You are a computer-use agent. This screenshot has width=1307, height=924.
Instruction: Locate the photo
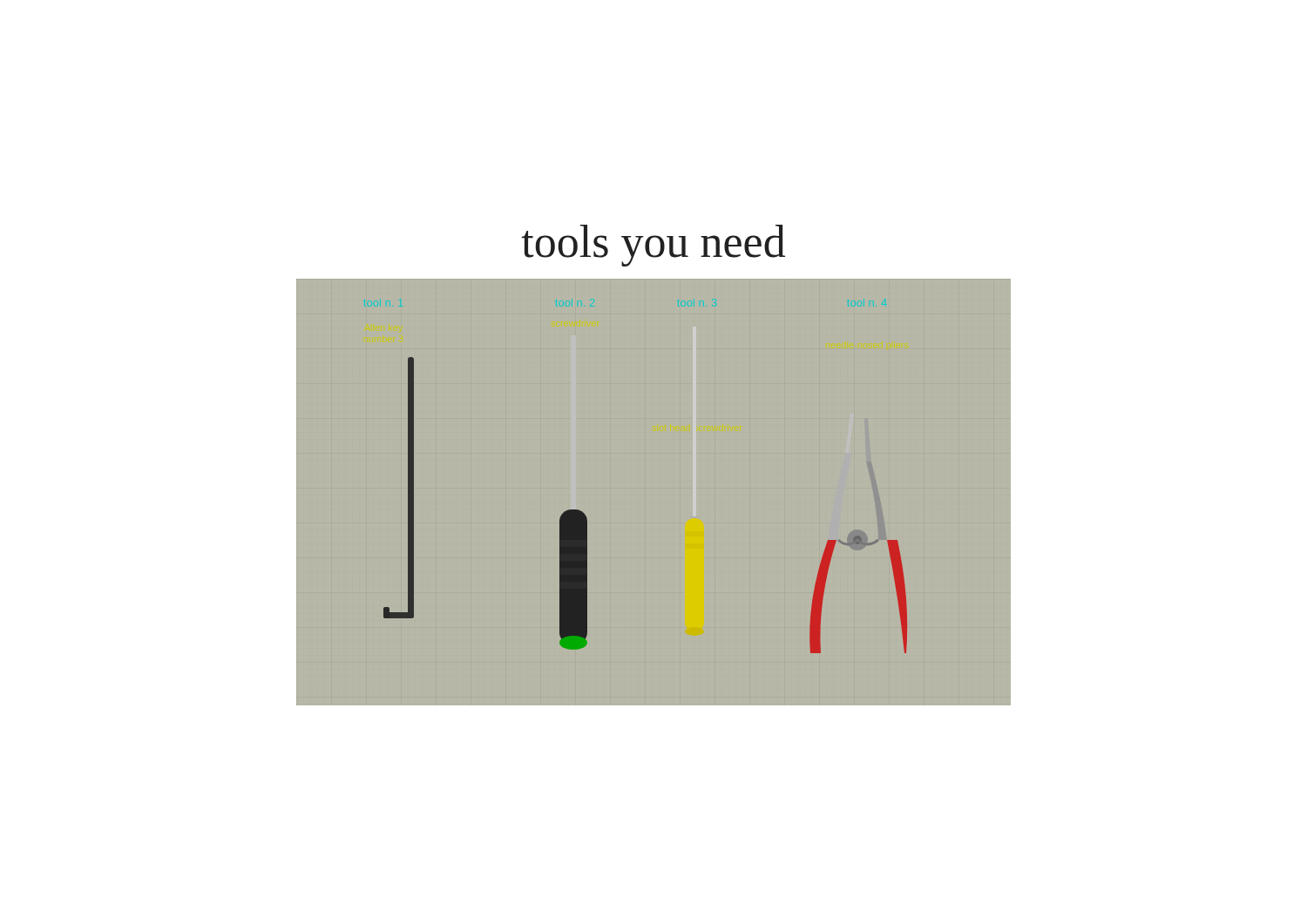tap(654, 492)
